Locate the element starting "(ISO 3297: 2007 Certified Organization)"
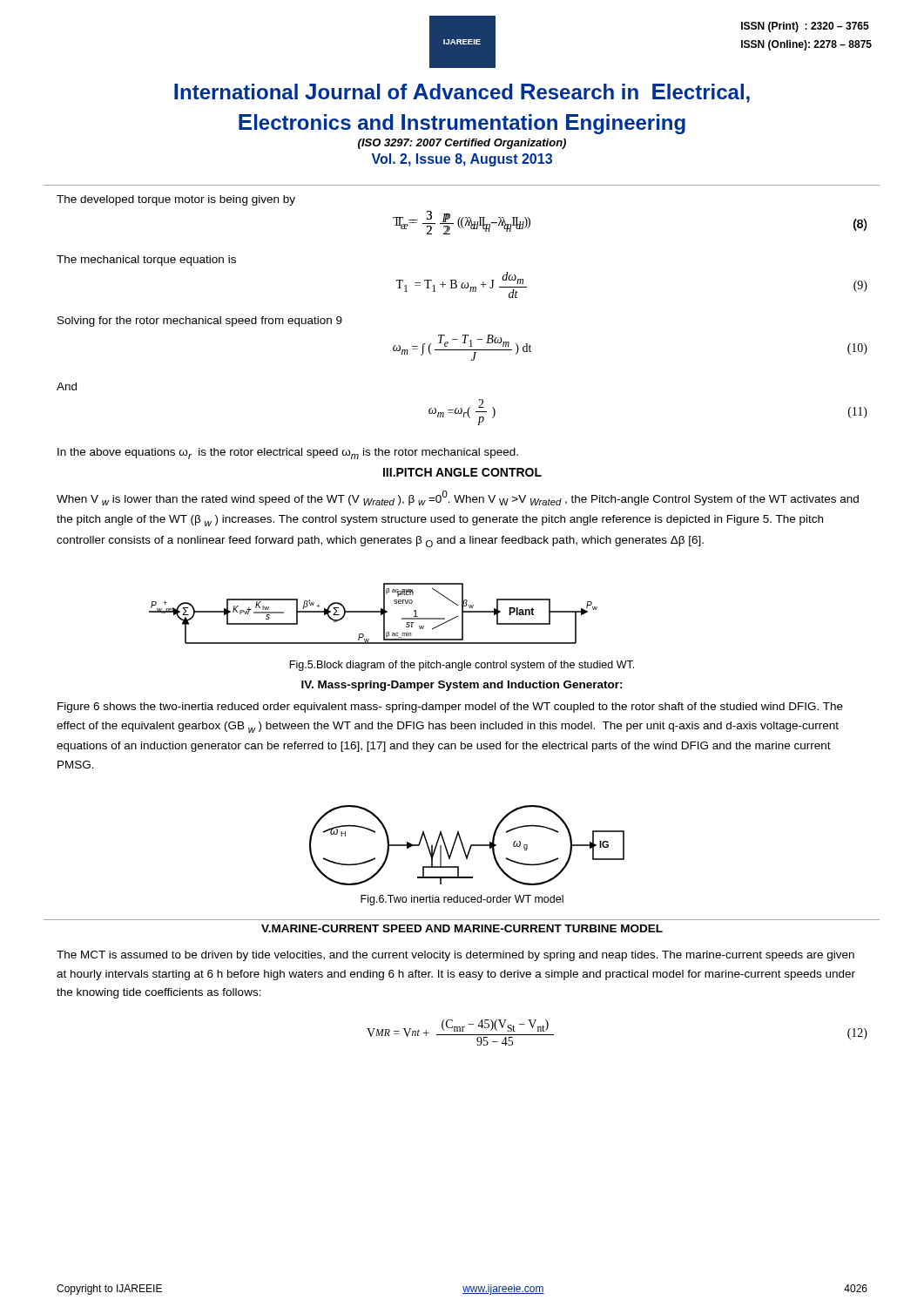This screenshot has width=924, height=1307. point(462,142)
